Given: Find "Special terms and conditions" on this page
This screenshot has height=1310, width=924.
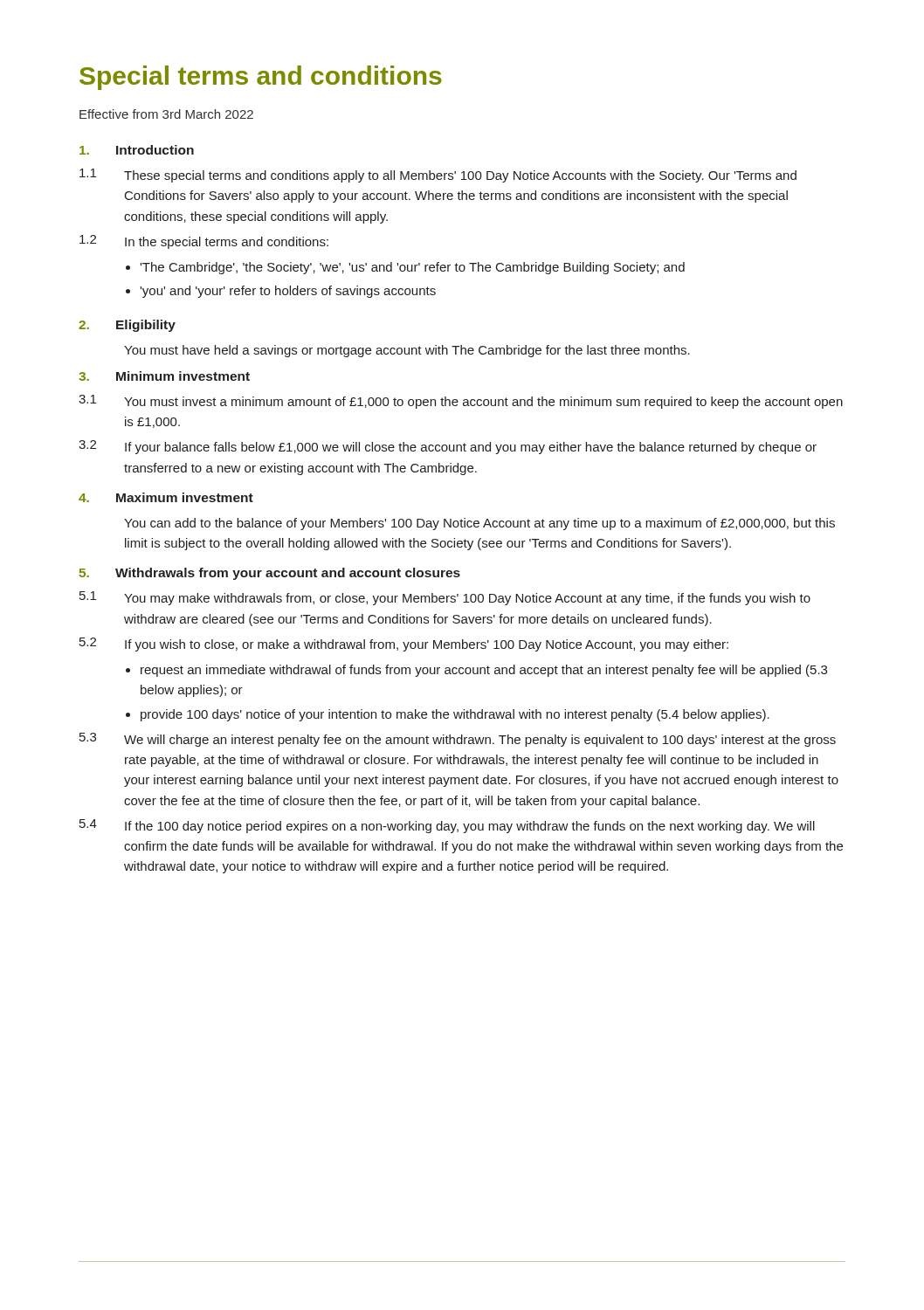Looking at the screenshot, I should click(x=261, y=76).
